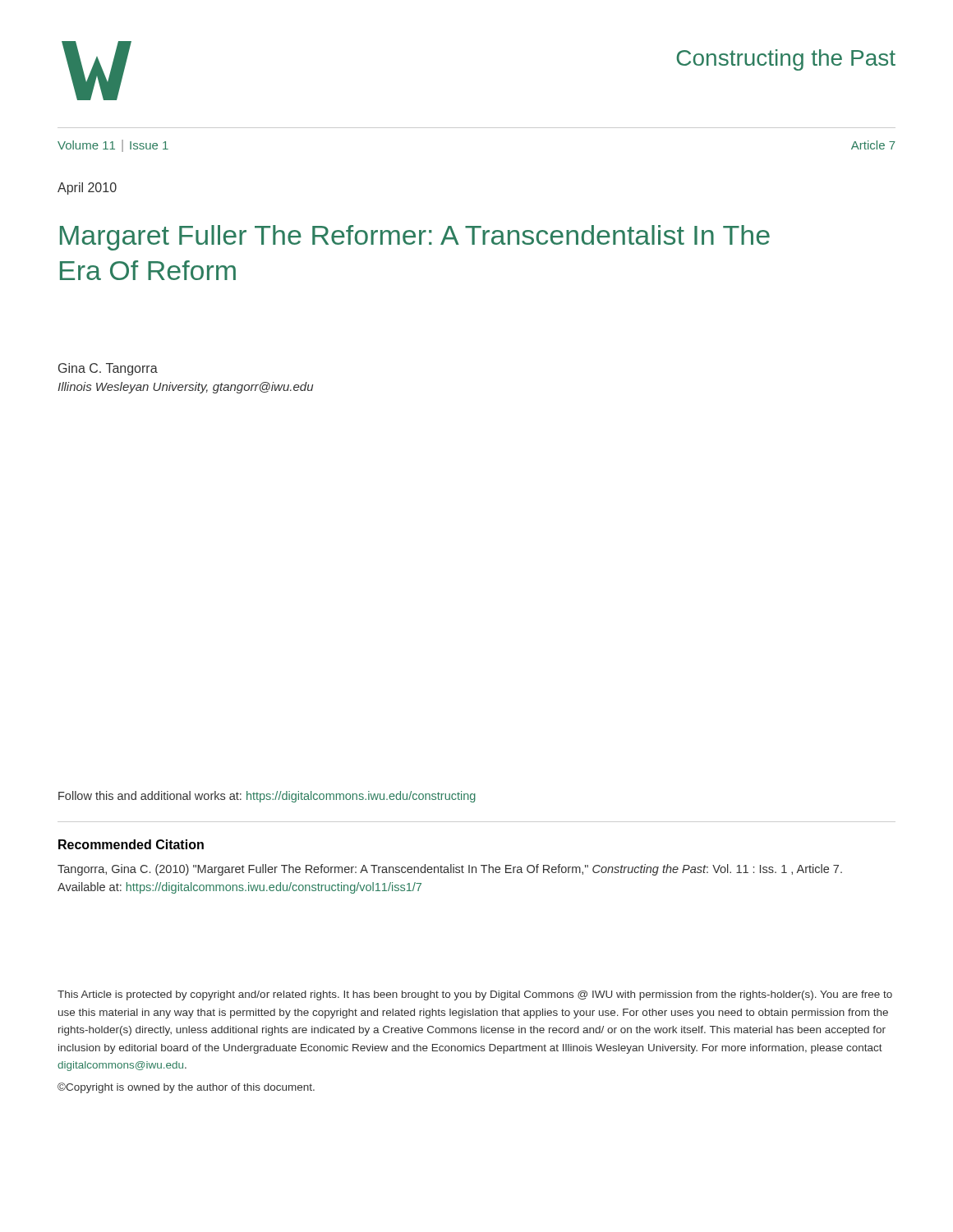
Task: Find "Recommended Citation" on this page
Action: pyautogui.click(x=131, y=844)
